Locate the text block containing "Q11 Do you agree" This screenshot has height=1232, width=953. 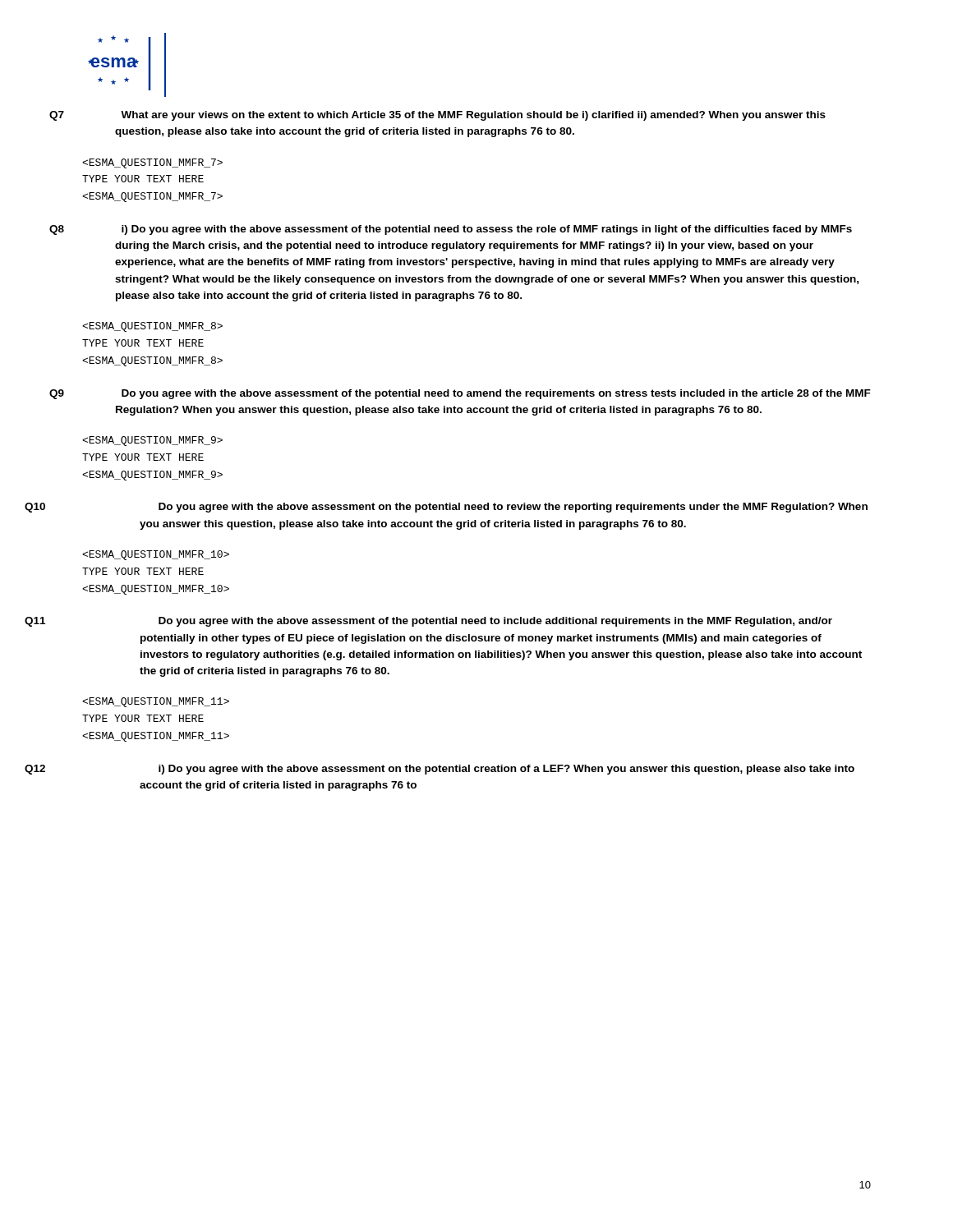pyautogui.click(x=476, y=646)
